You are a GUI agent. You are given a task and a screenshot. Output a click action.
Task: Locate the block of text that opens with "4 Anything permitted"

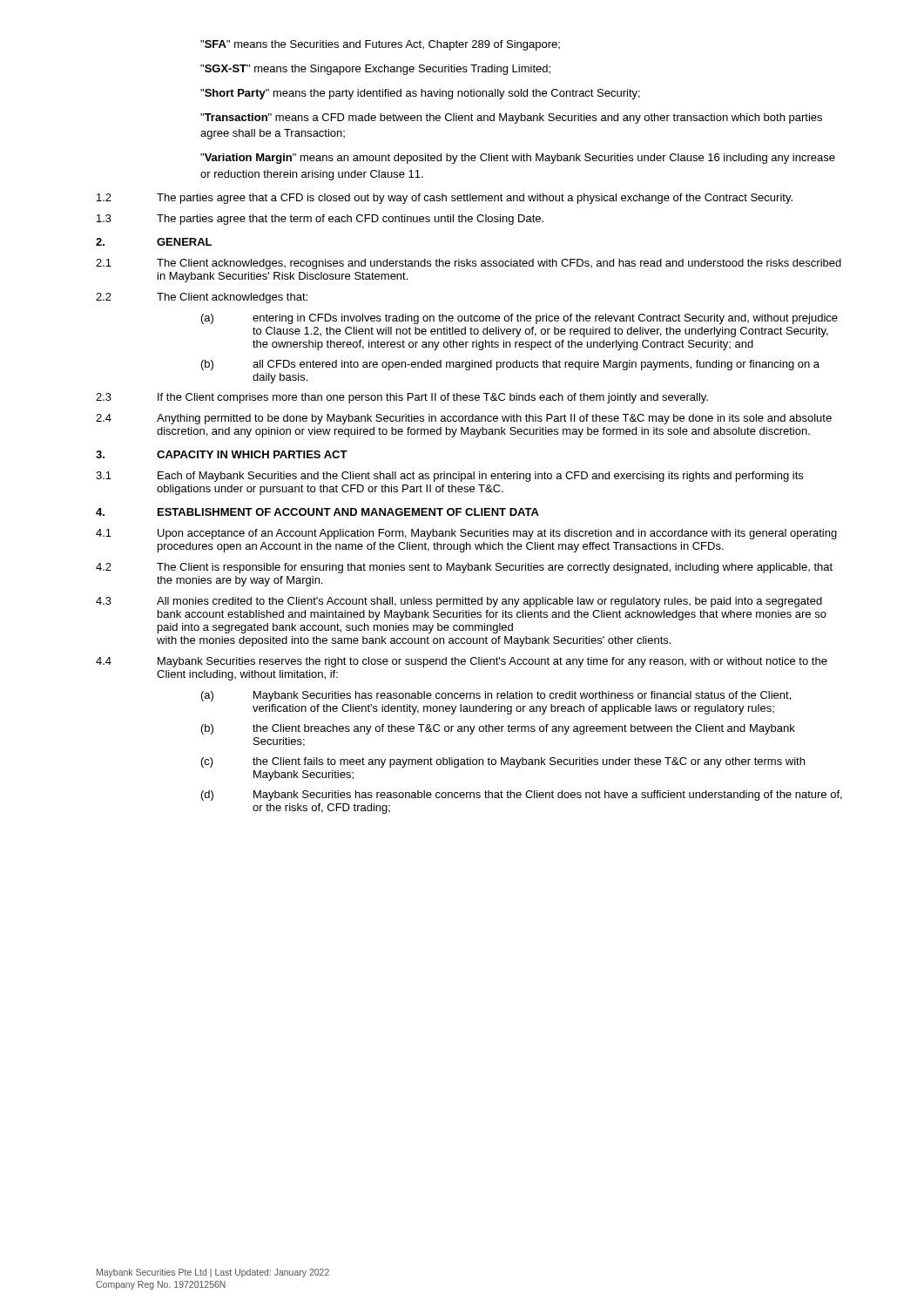pyautogui.click(x=471, y=424)
